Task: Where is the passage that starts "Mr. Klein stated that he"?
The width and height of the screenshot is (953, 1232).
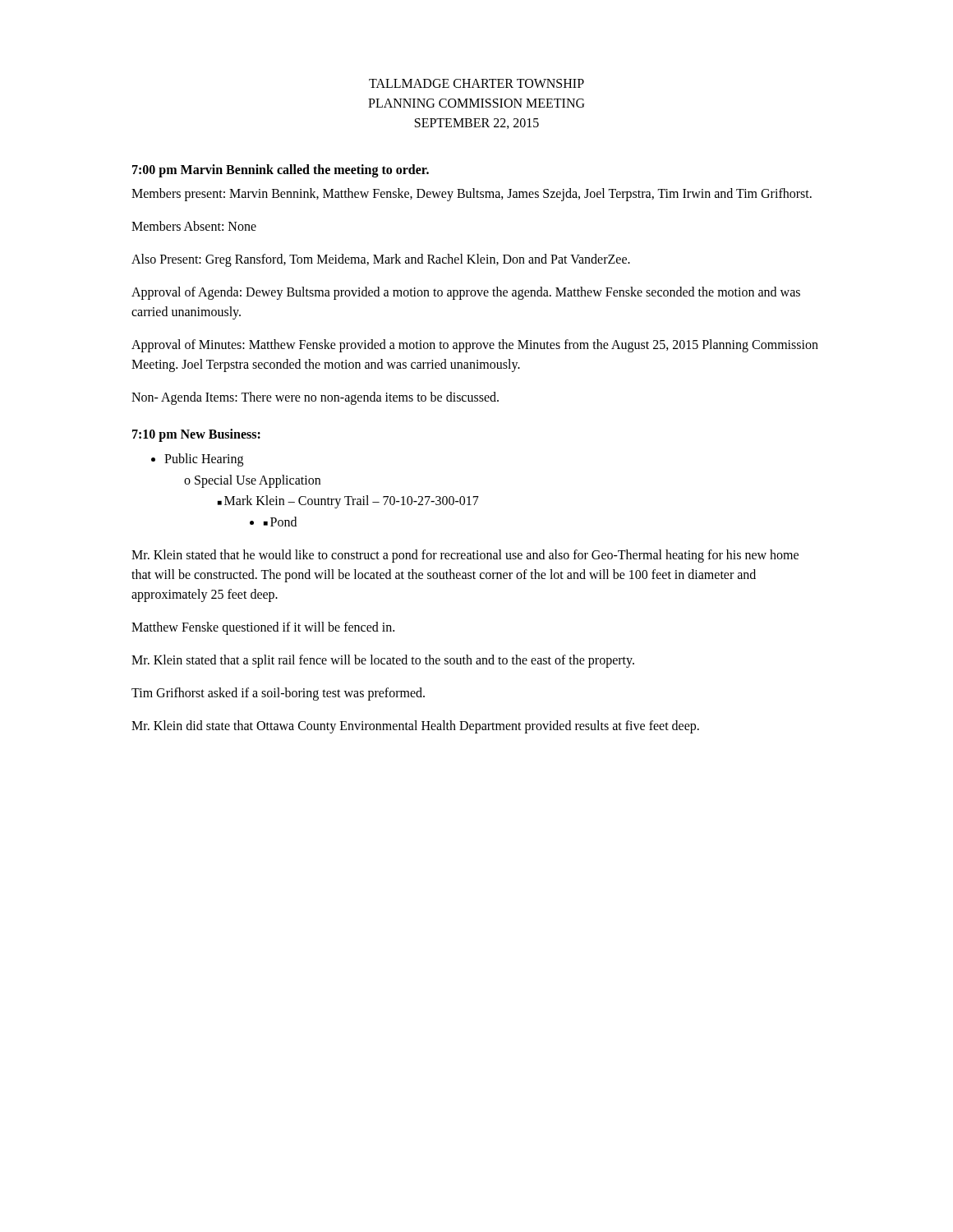Action: coord(465,575)
